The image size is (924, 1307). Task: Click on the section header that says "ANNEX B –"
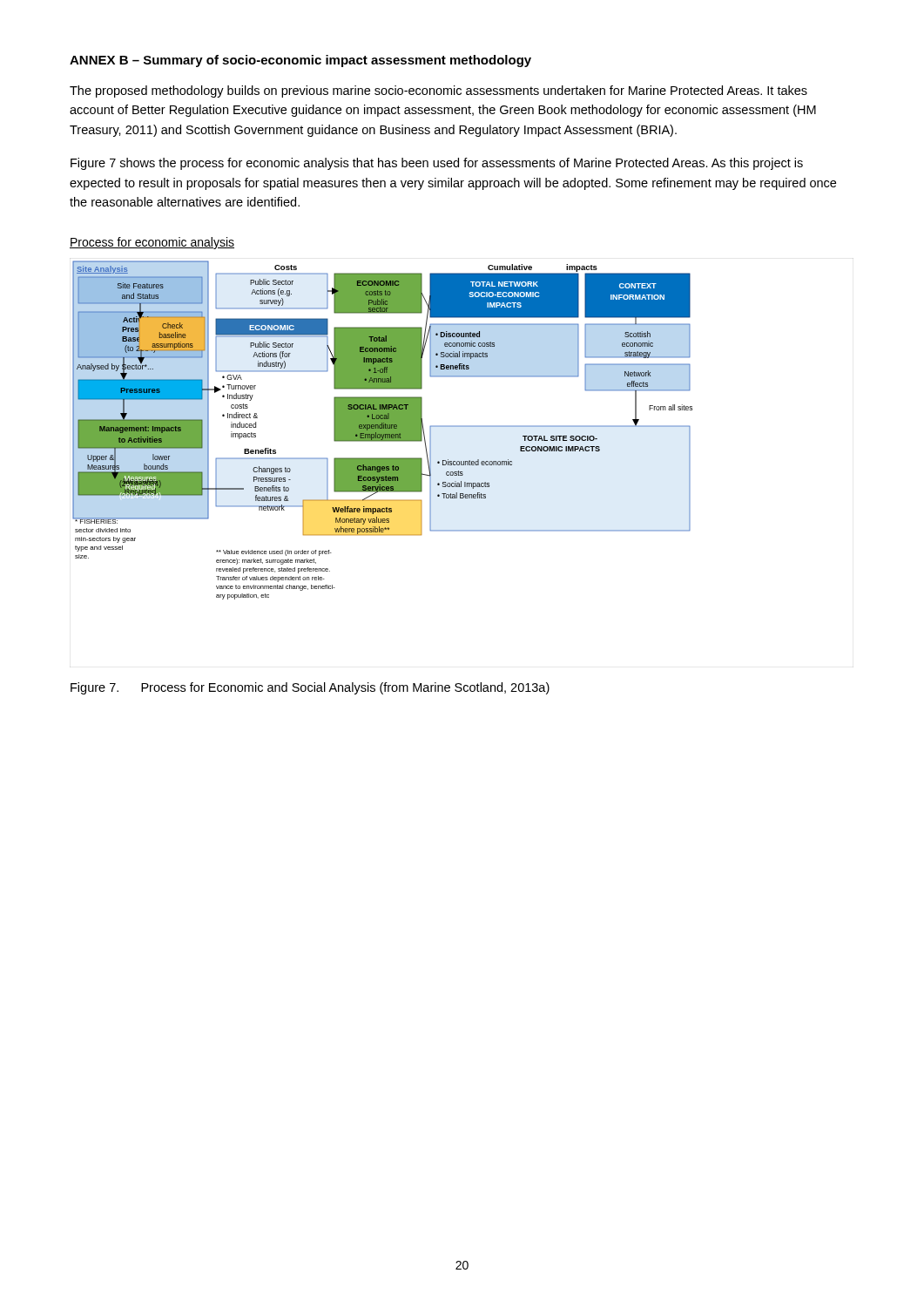[301, 60]
